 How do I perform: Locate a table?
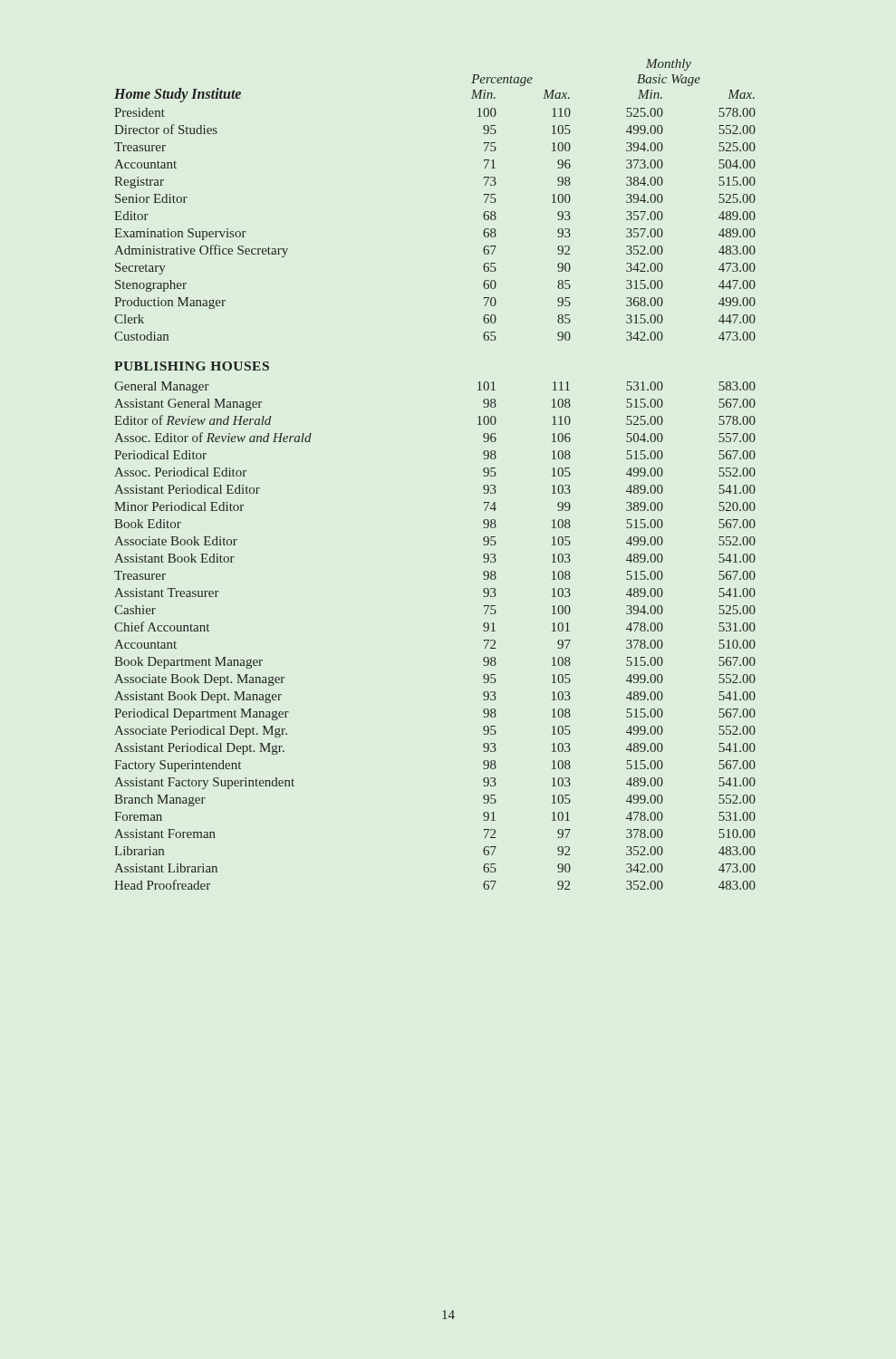435,474
